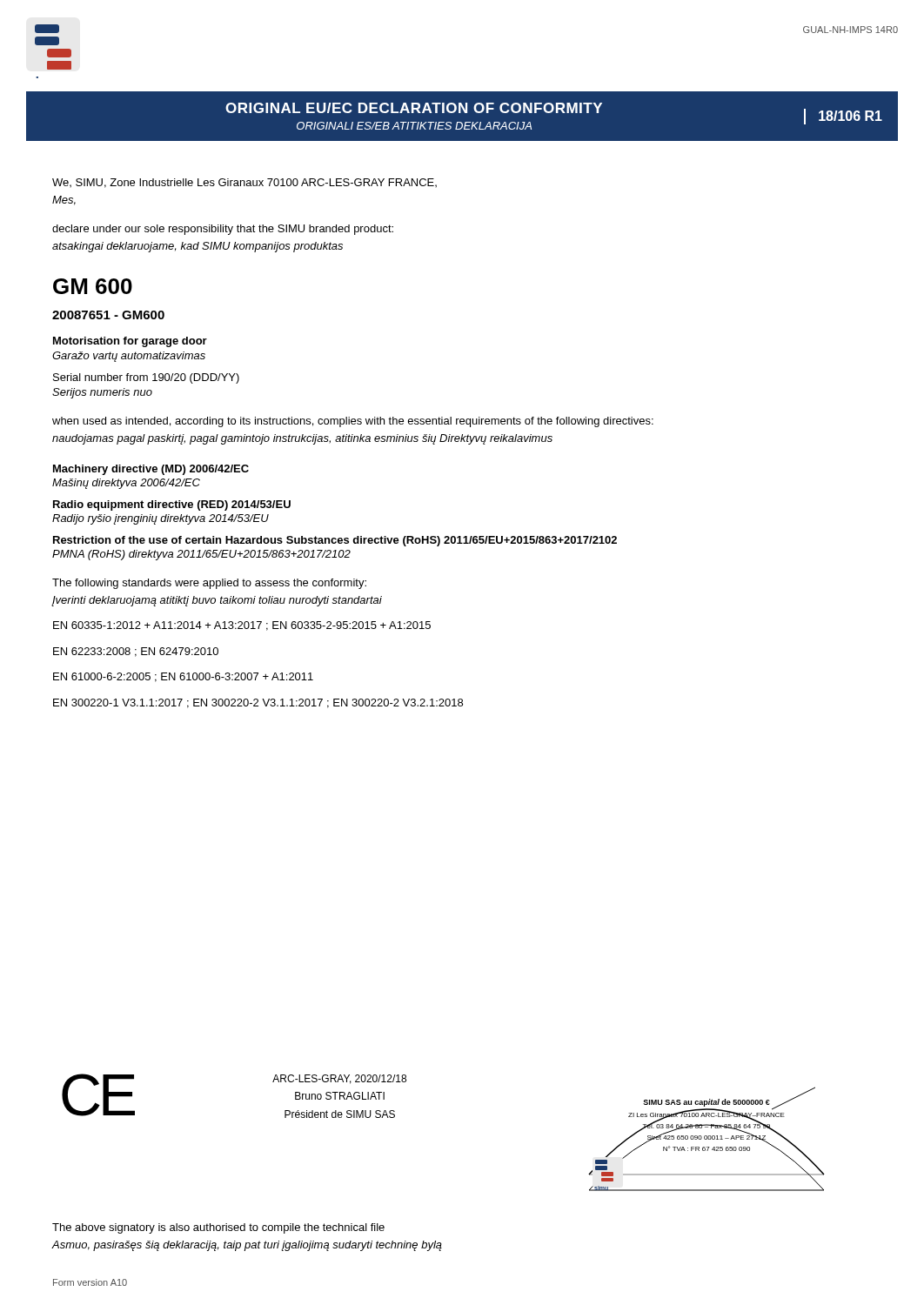Find the block starting "Serijos numeris nuo"
The width and height of the screenshot is (924, 1305).
pos(102,392)
